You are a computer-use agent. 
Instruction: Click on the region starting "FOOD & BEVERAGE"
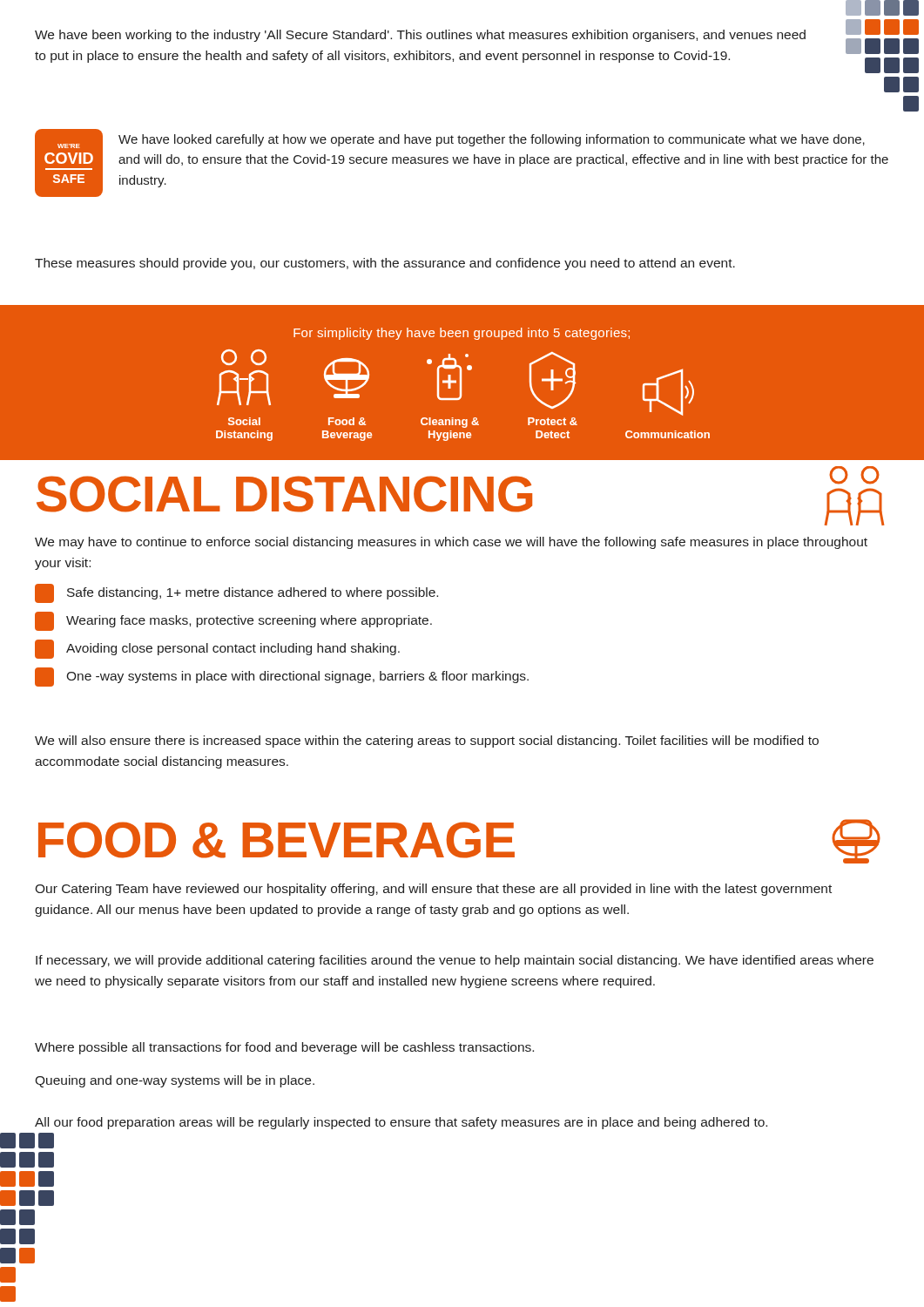(x=275, y=840)
